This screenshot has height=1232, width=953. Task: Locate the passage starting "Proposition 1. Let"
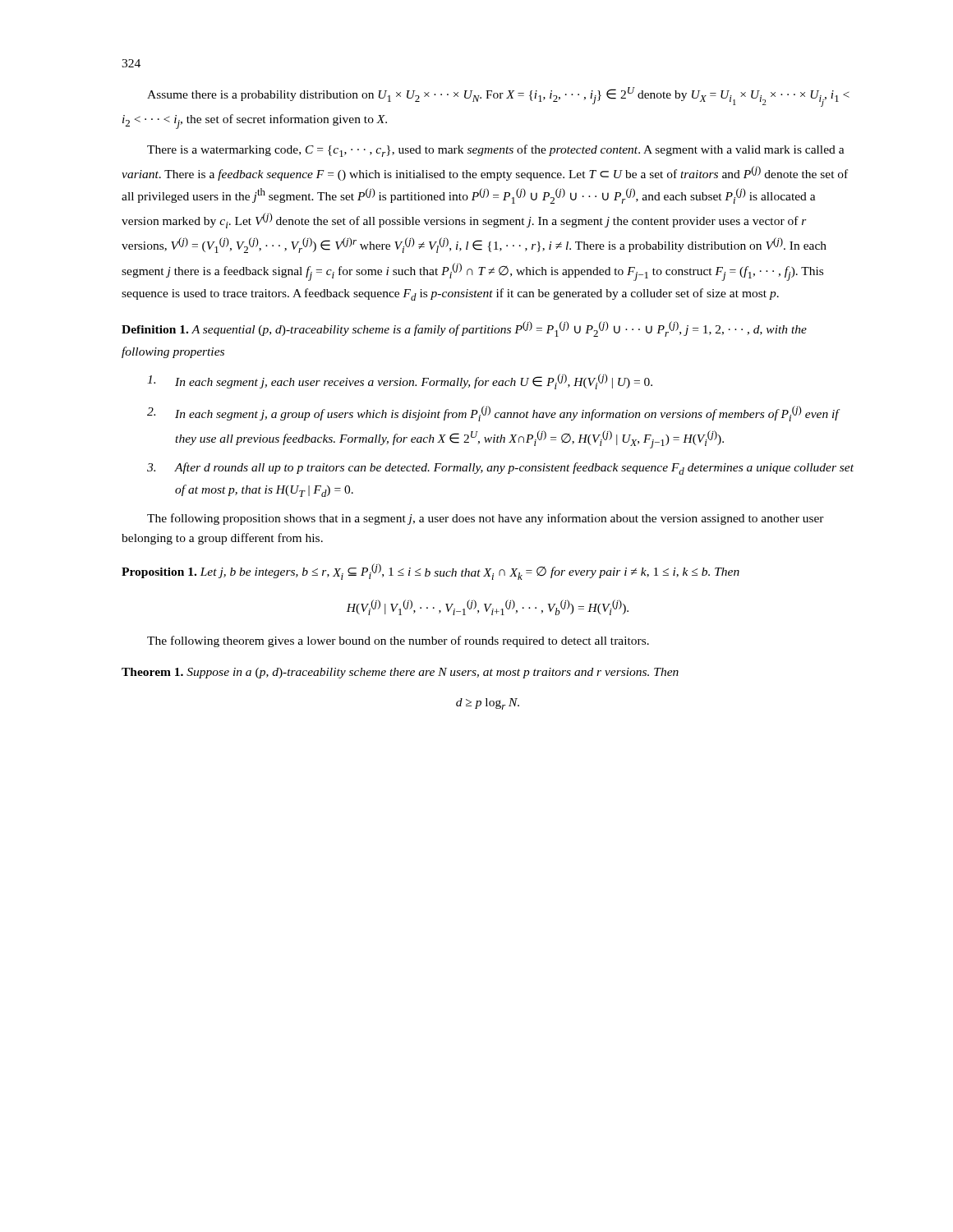point(488,572)
